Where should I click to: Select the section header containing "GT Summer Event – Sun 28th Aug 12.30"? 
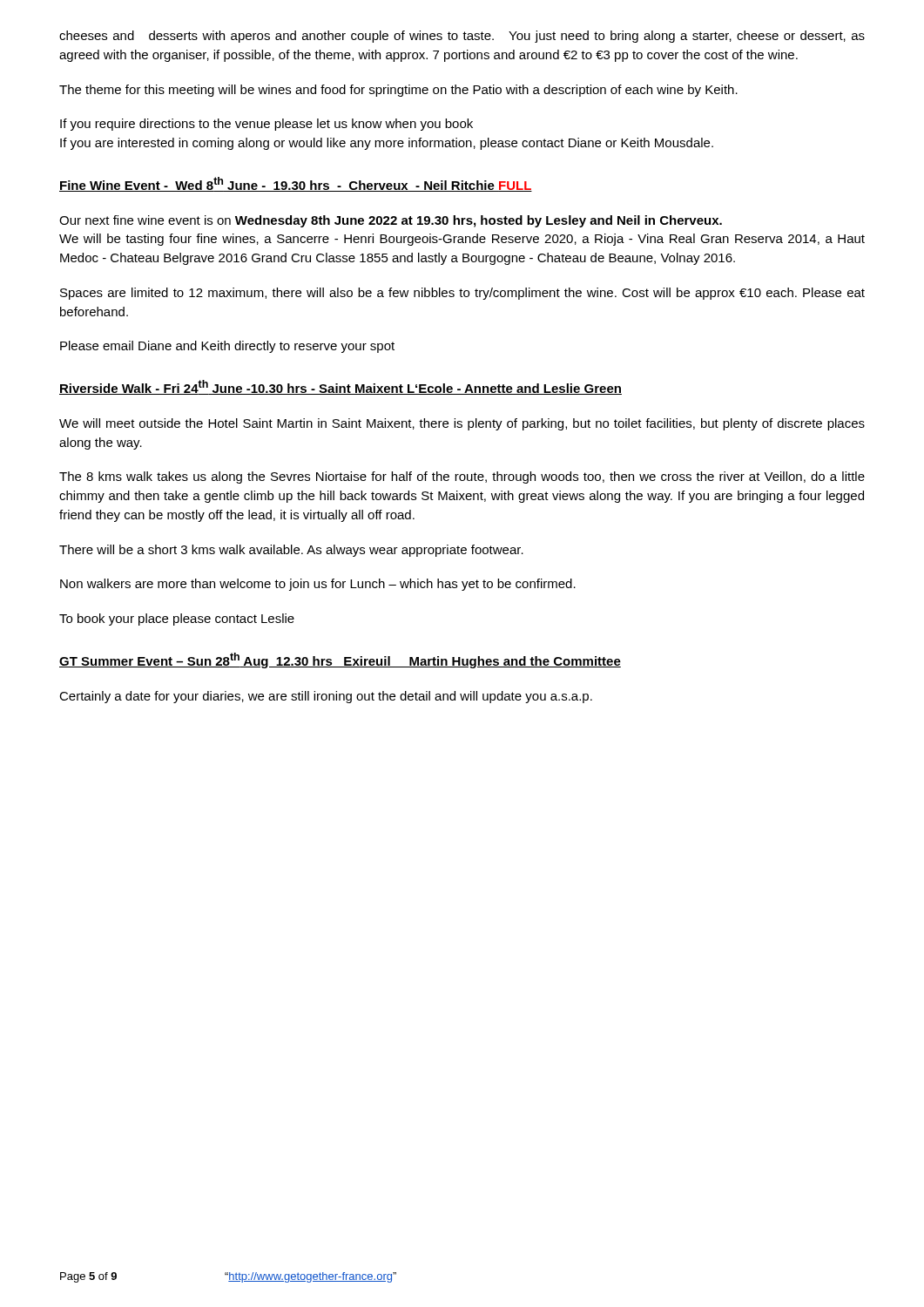(462, 660)
